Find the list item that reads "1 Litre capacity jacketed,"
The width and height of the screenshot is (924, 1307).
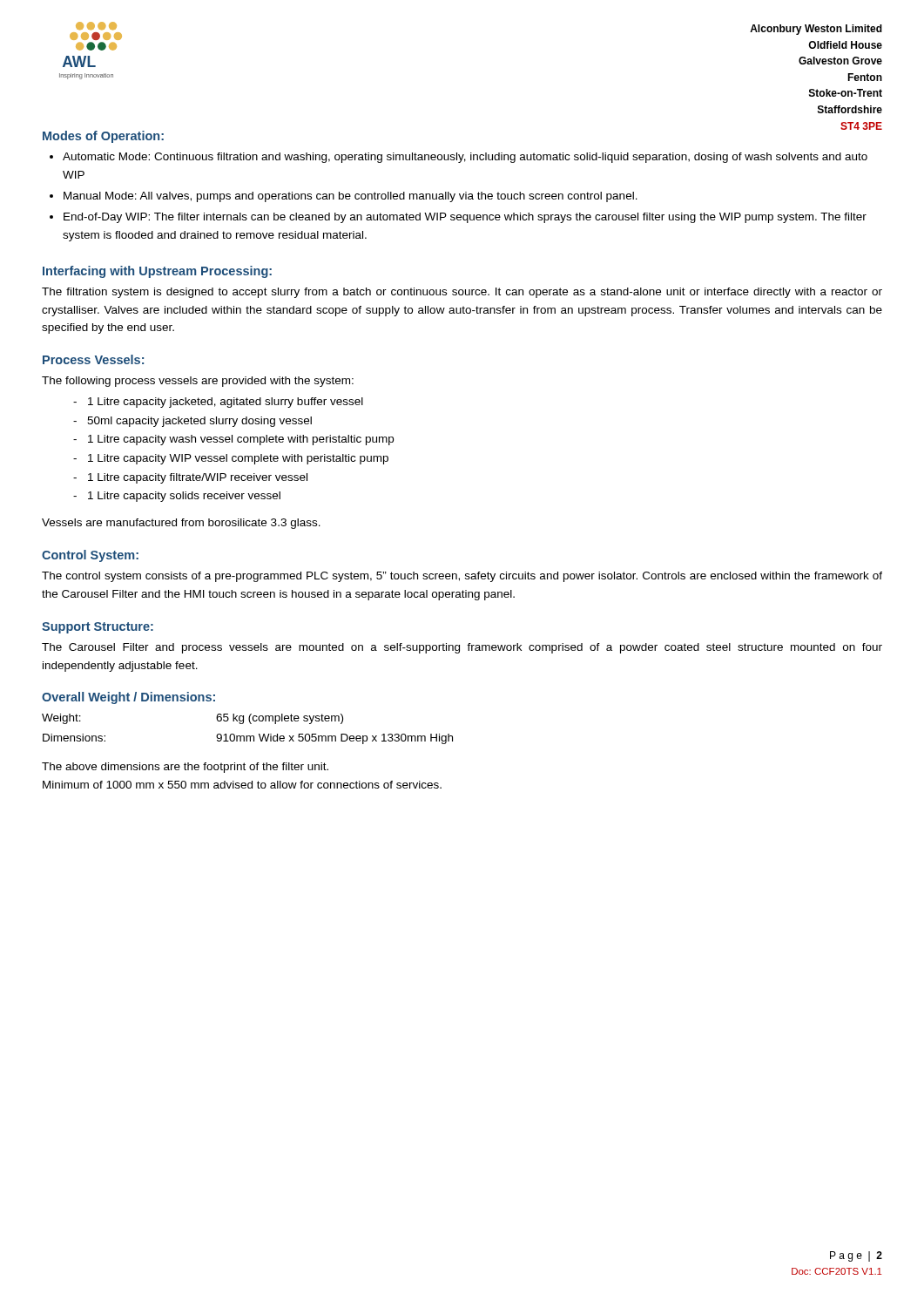[x=225, y=402]
